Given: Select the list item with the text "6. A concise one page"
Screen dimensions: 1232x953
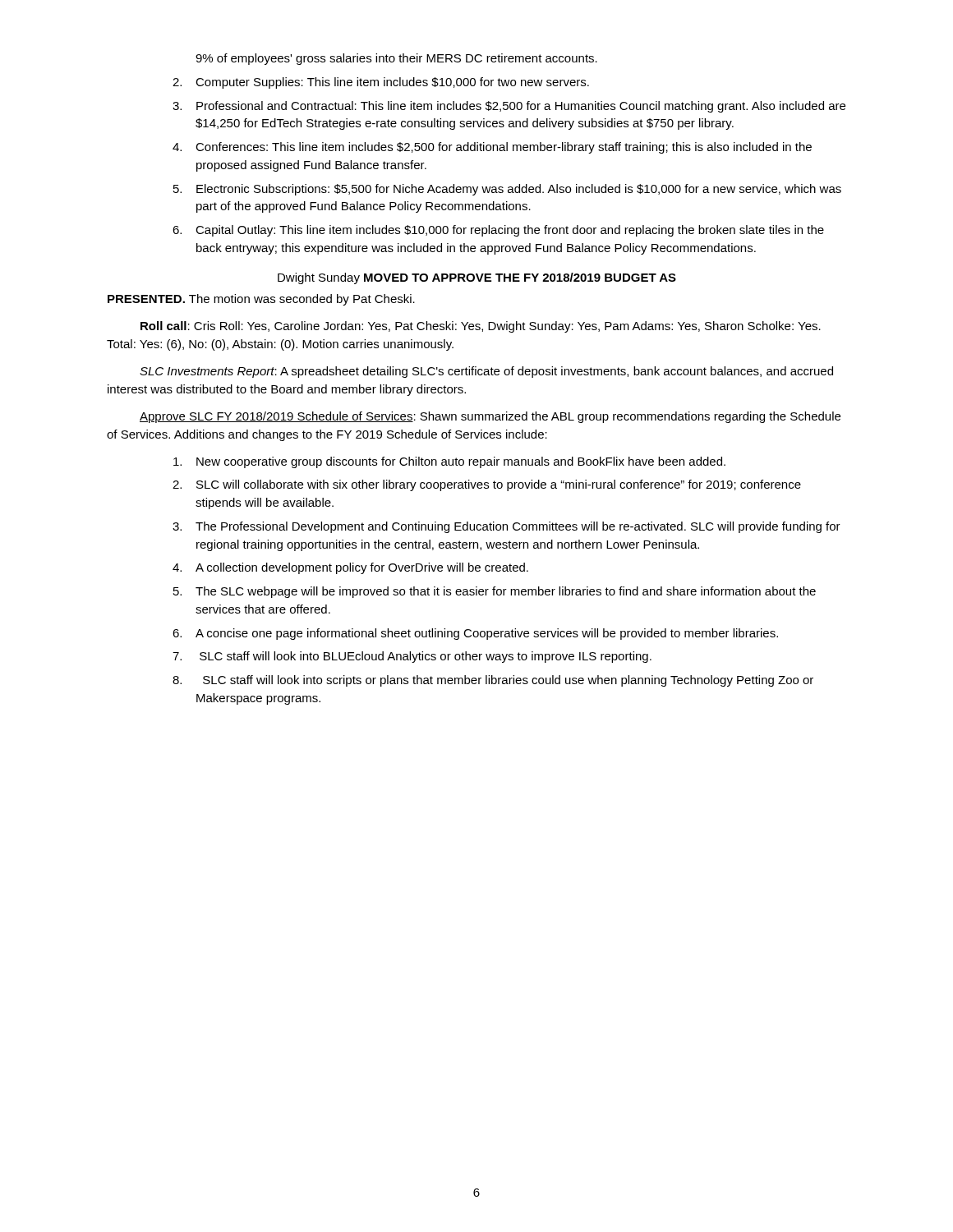Looking at the screenshot, I should [x=509, y=633].
